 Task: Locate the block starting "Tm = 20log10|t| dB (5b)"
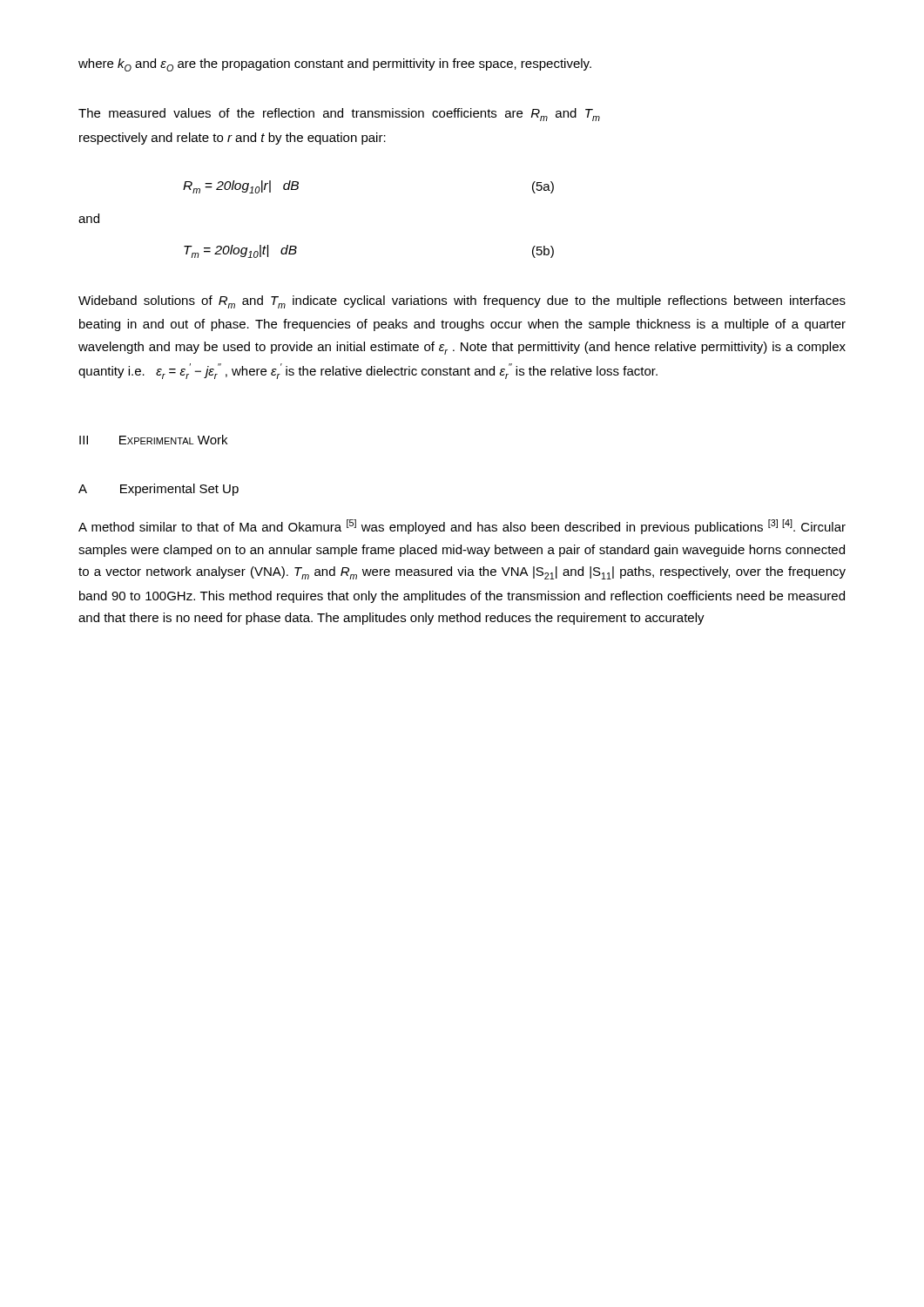[x=246, y=251]
